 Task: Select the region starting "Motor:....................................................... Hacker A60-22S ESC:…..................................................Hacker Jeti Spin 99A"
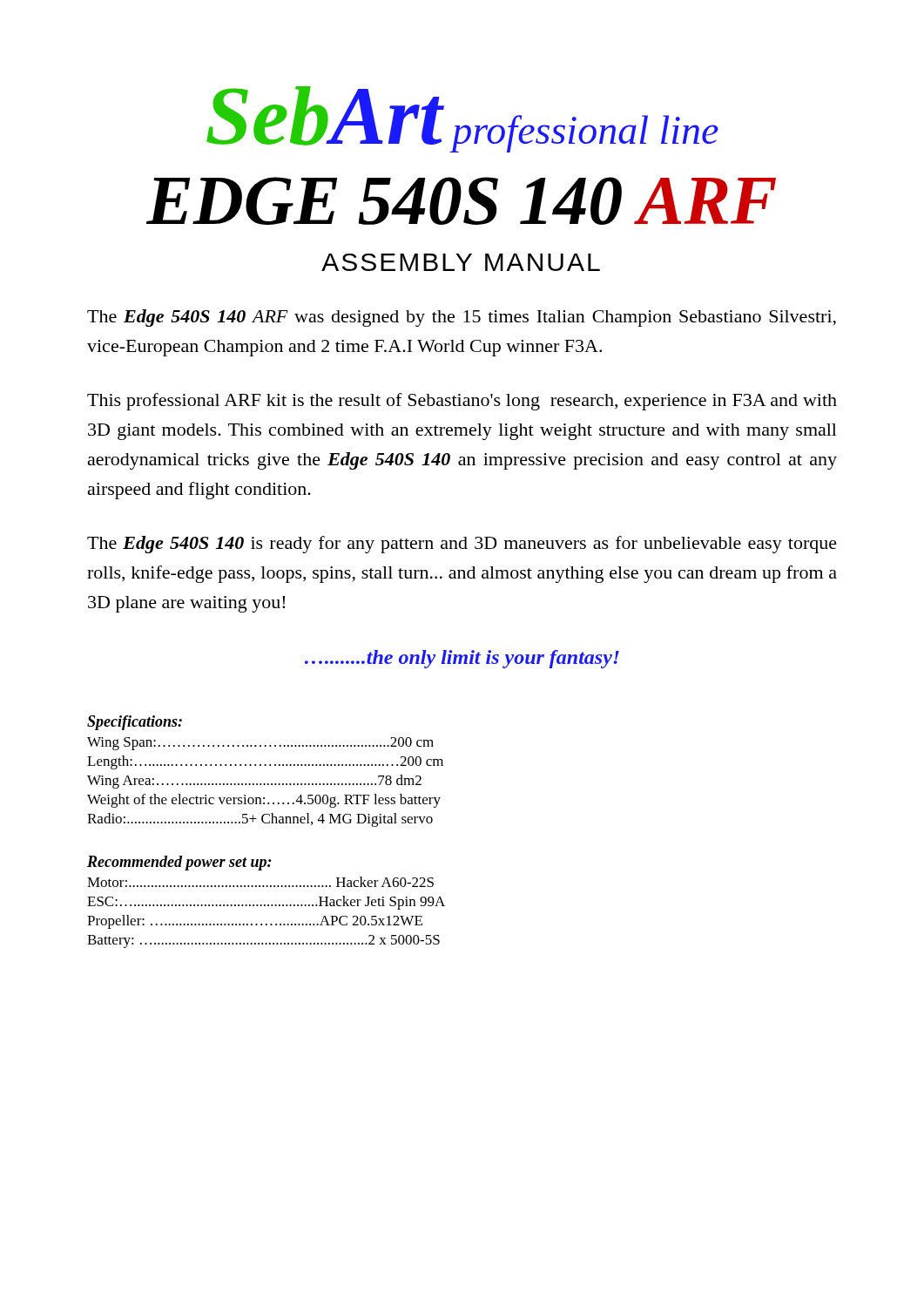260,882
